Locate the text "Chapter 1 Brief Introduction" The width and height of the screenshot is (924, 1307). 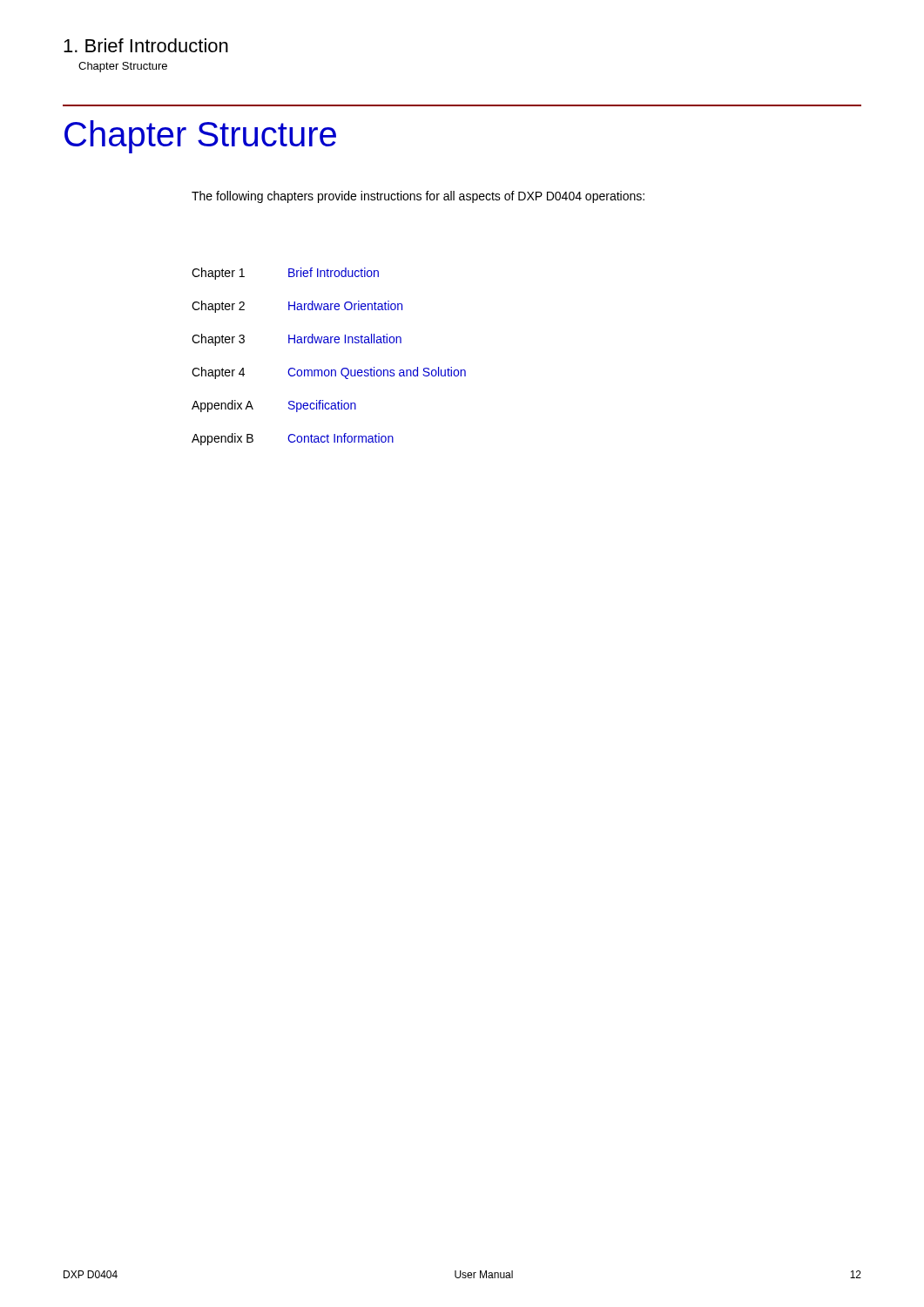click(x=286, y=273)
